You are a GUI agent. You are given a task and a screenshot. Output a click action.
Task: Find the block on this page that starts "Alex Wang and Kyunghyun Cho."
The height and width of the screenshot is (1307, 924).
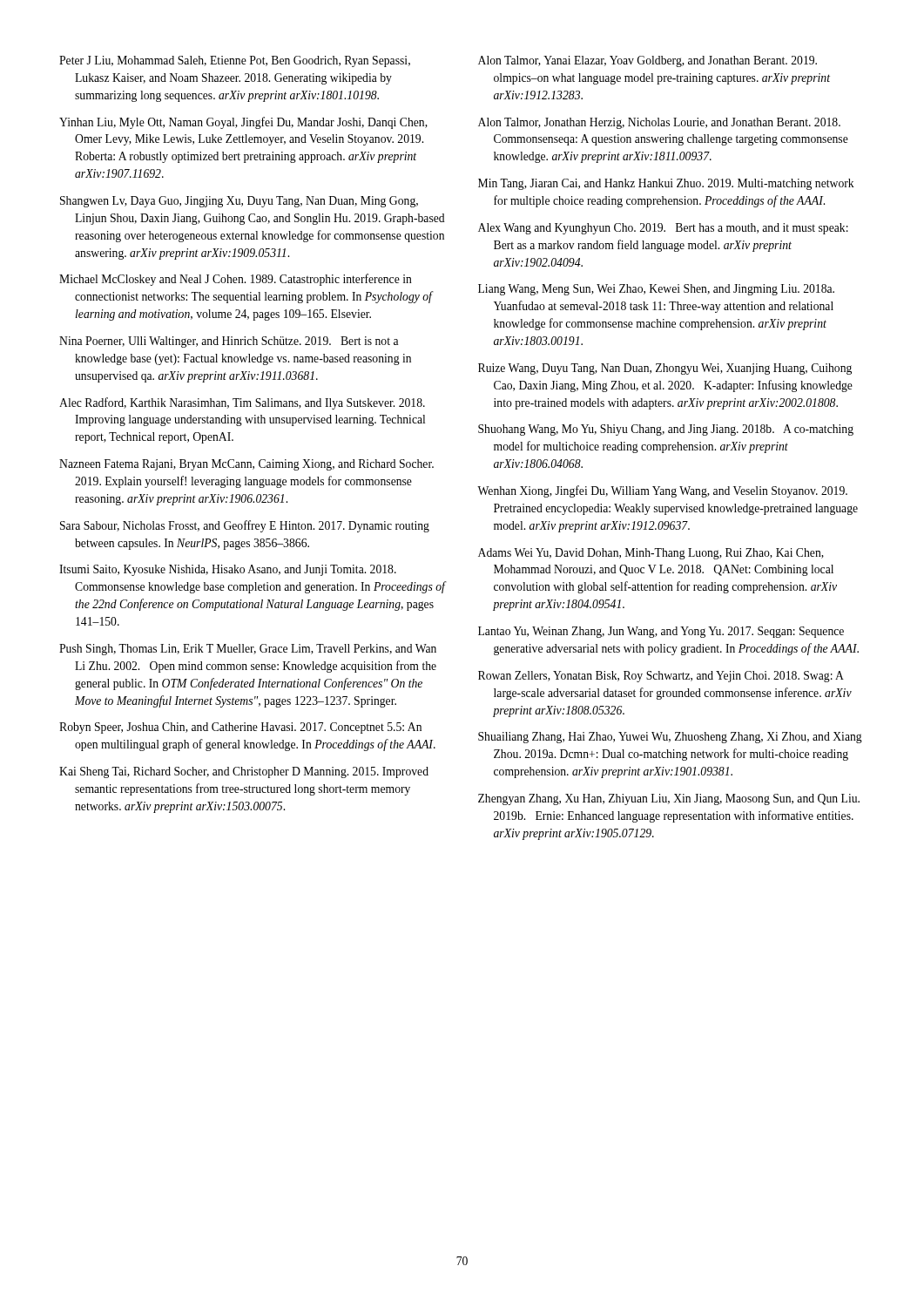point(663,245)
